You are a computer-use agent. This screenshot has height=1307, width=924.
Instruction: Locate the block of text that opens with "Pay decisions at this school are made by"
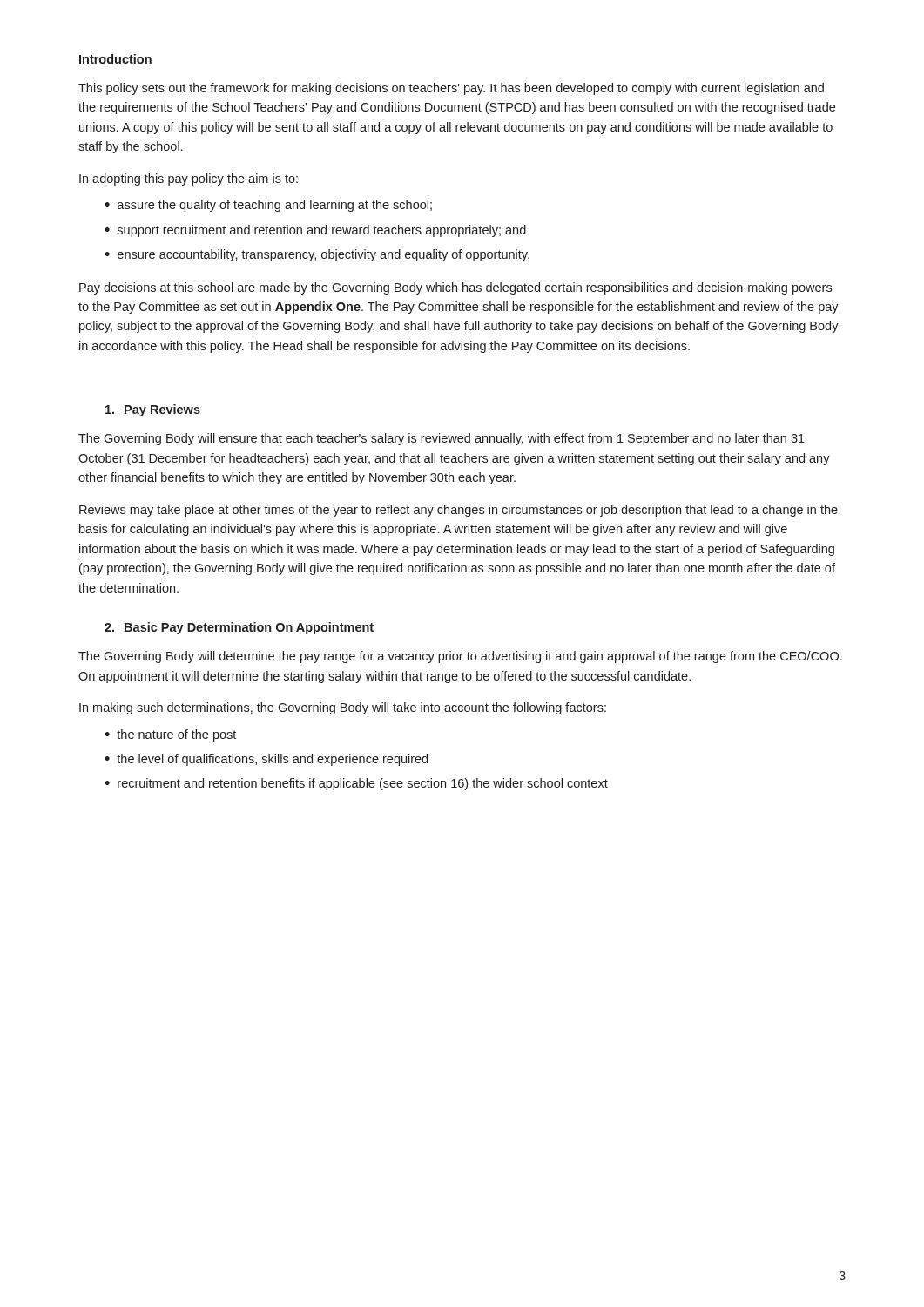click(458, 316)
